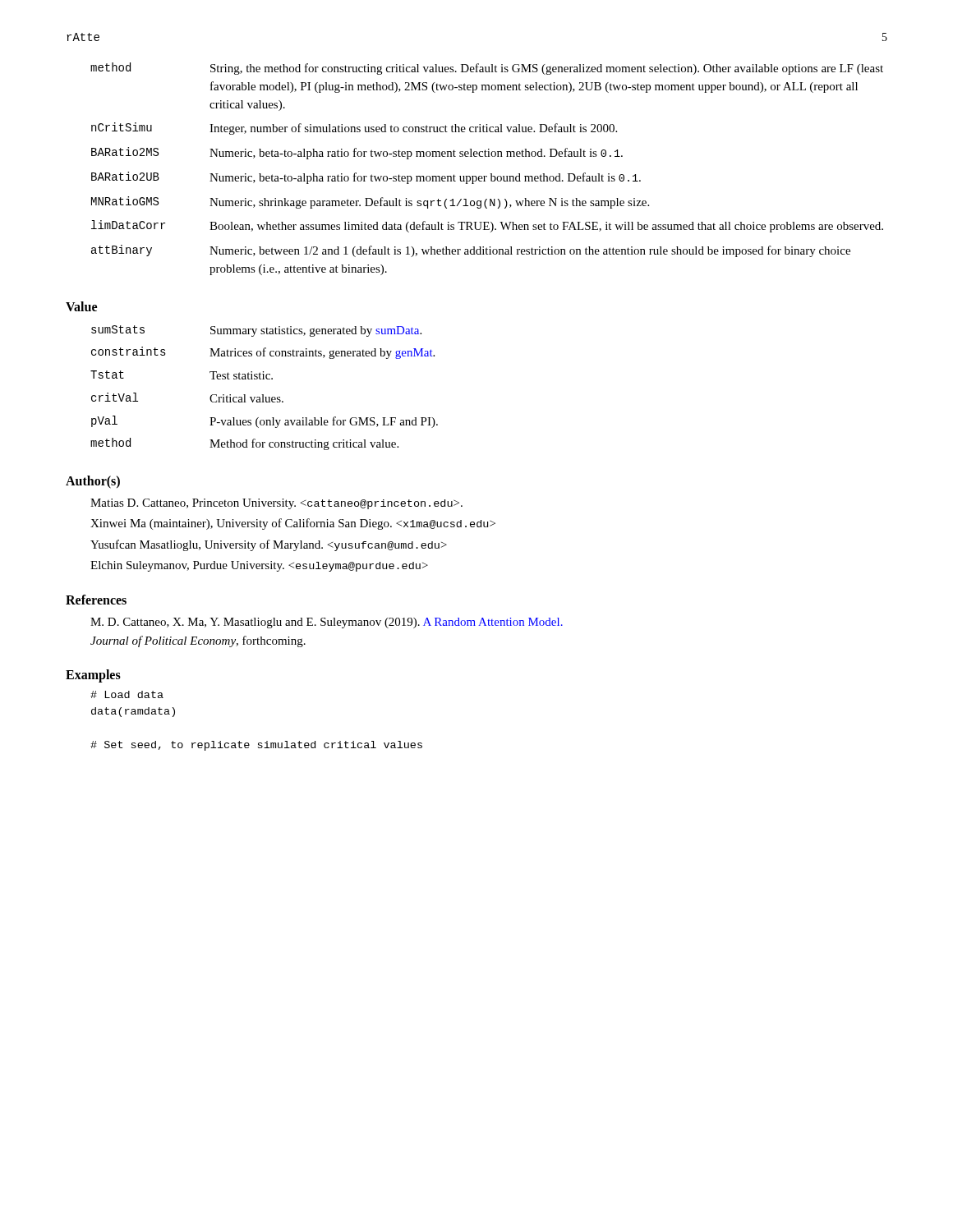953x1232 pixels.
Task: Find the block on this page that starts "Load data data(ramdata) # Set seed,"
Action: (127, 694)
